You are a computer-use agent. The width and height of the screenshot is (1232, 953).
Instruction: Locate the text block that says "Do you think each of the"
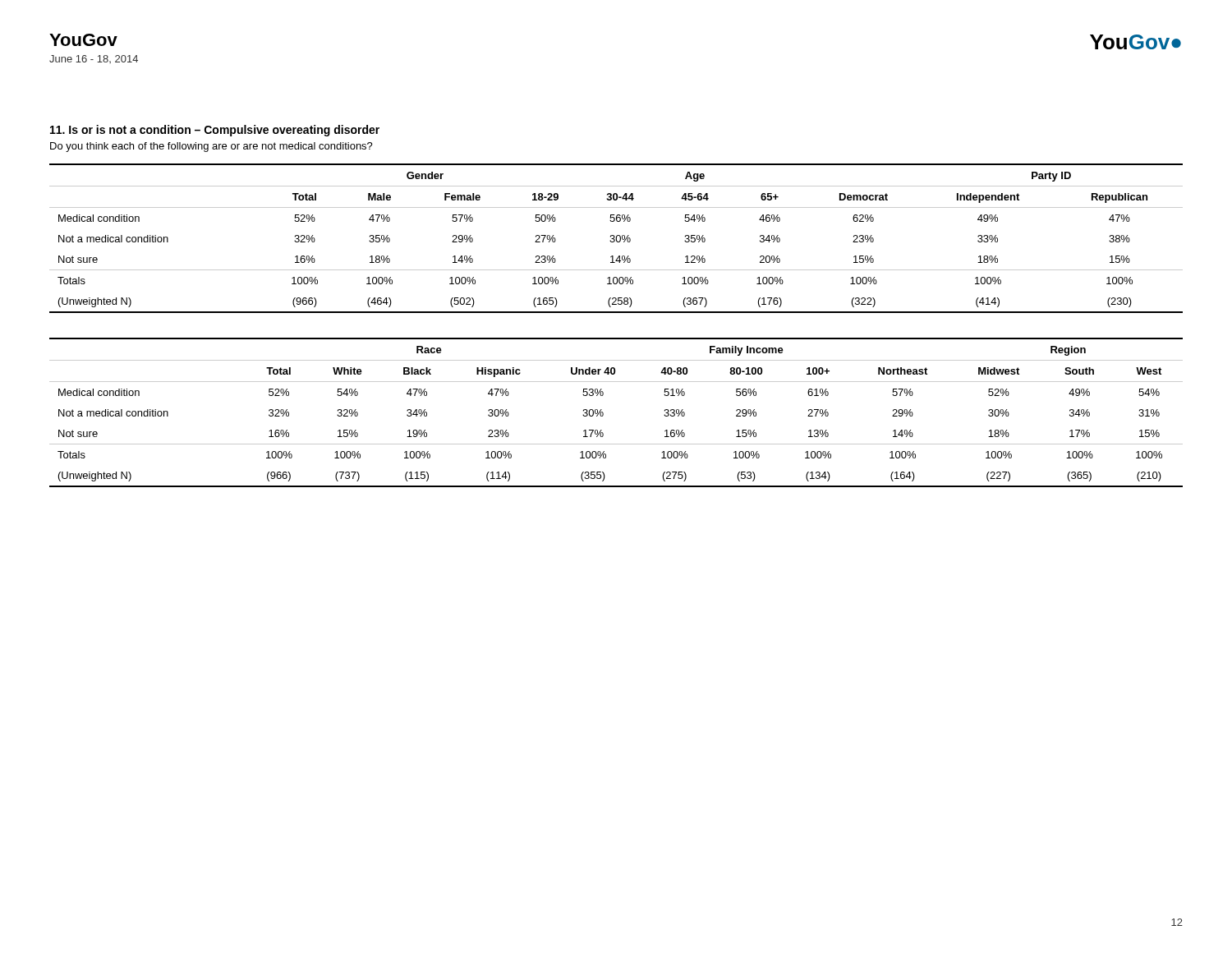tap(211, 146)
